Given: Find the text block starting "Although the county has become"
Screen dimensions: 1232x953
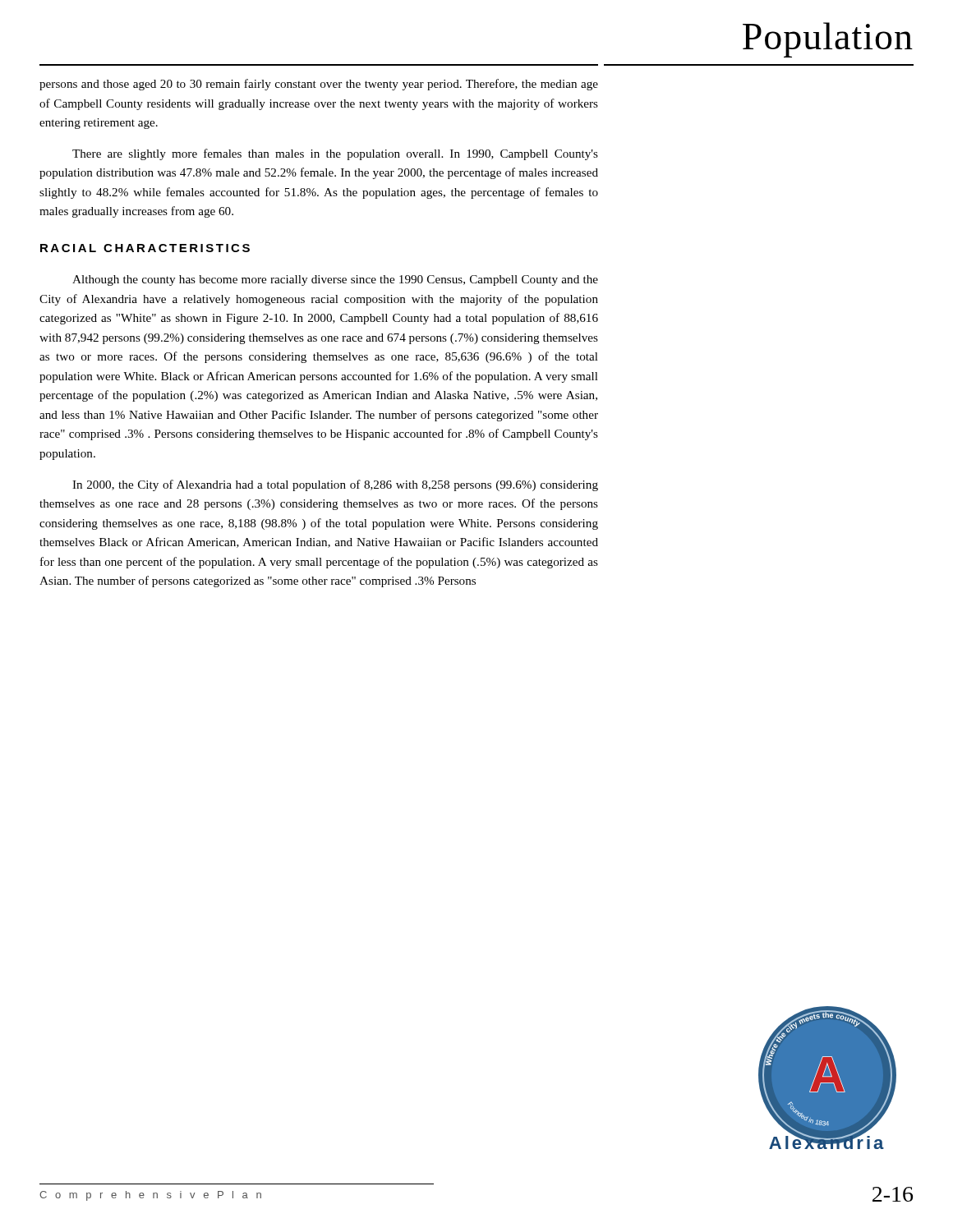Looking at the screenshot, I should [x=319, y=430].
